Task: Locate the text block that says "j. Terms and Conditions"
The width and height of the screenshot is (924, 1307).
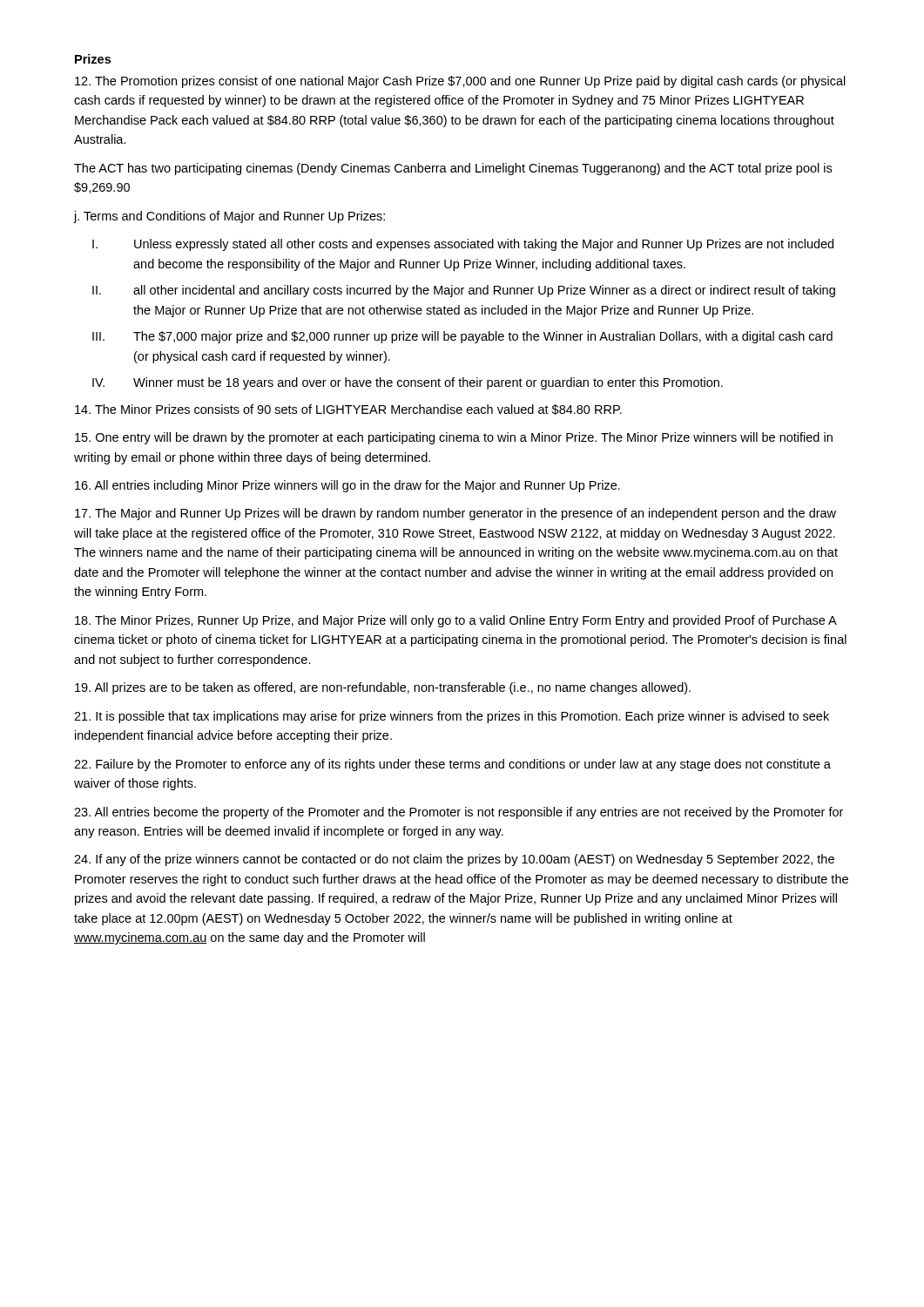Action: click(230, 216)
